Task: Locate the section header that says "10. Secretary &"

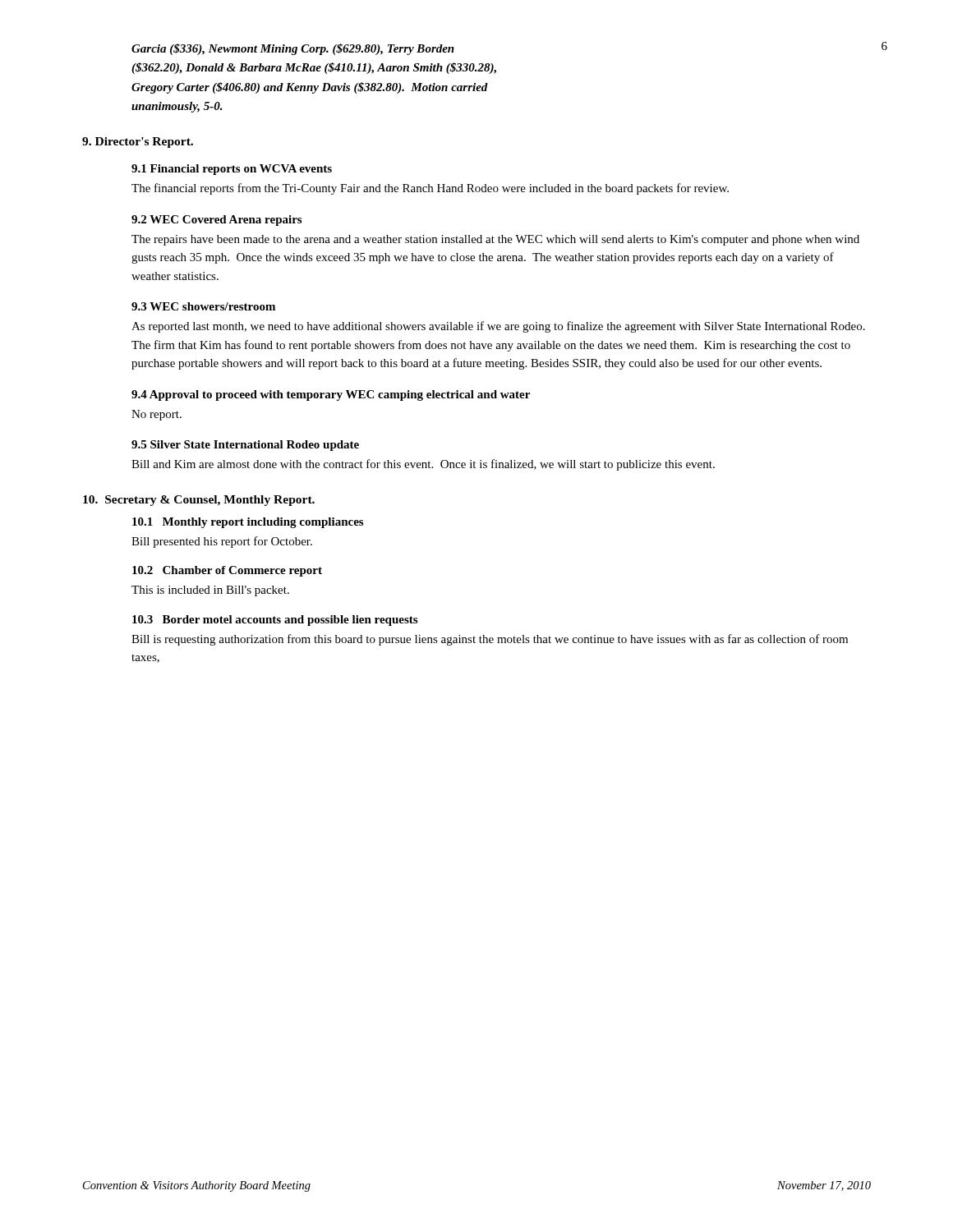Action: point(199,499)
